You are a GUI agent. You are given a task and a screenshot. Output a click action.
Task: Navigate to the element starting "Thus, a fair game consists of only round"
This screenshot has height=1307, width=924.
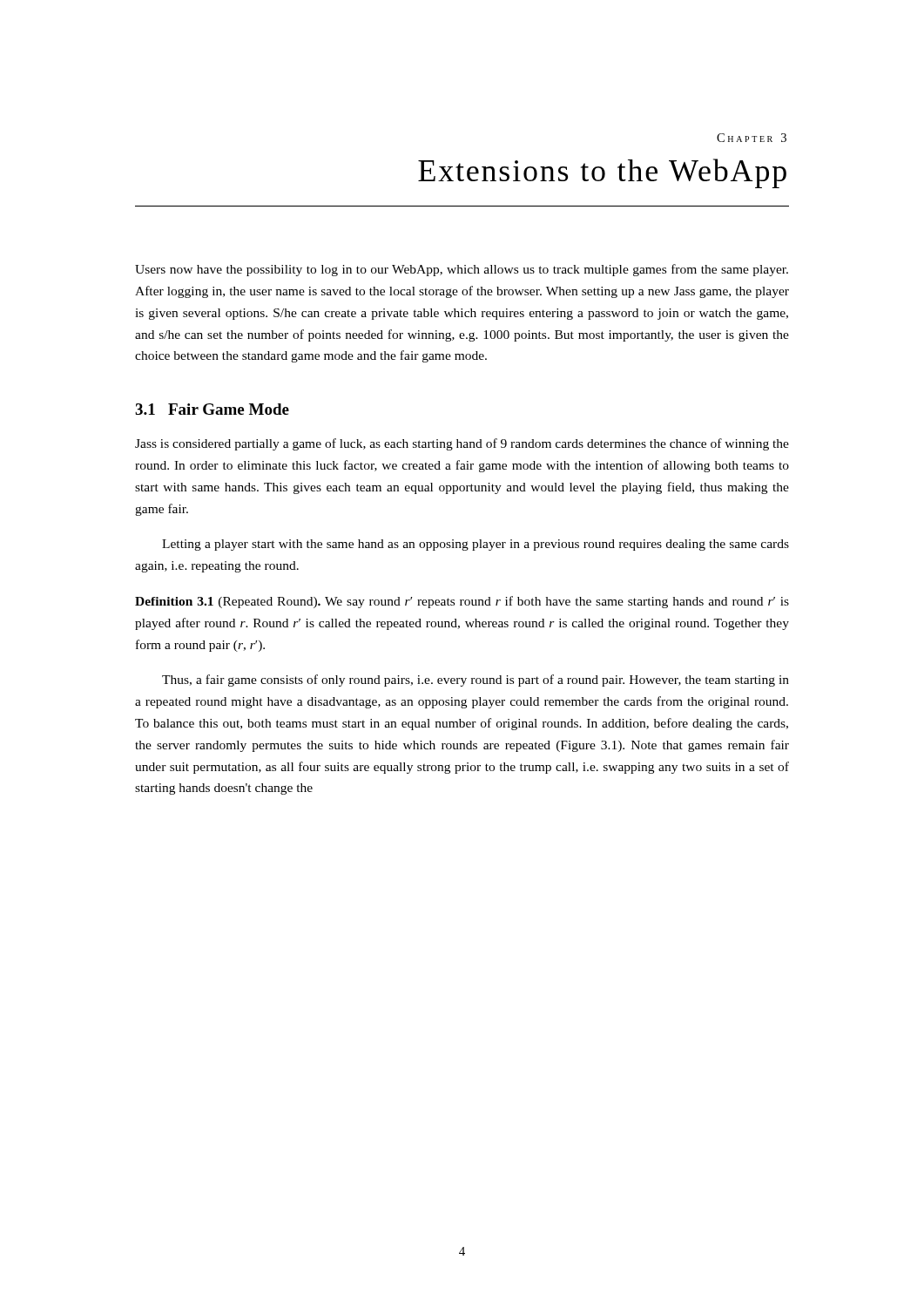(462, 733)
